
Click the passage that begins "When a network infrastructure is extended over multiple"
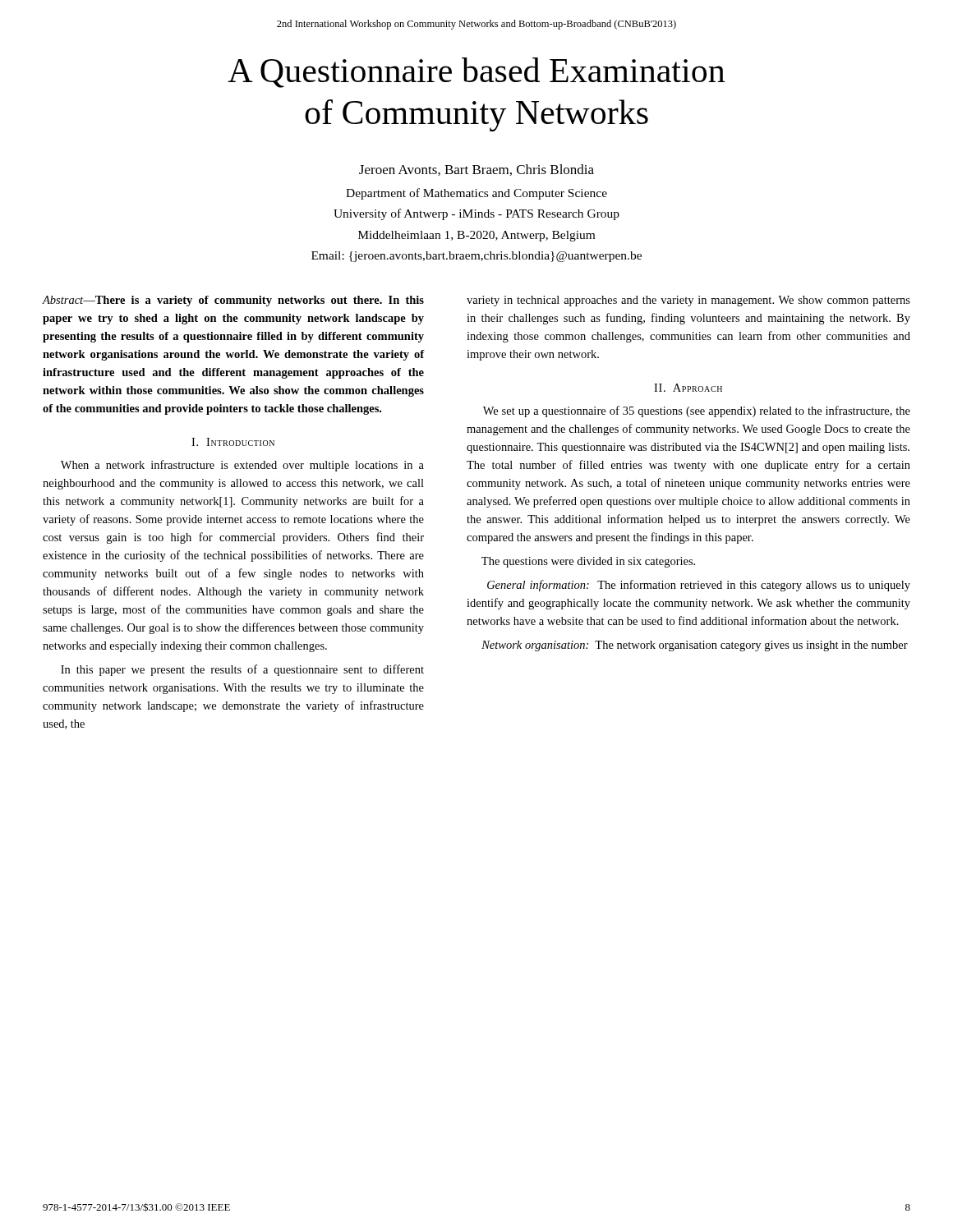click(x=233, y=555)
